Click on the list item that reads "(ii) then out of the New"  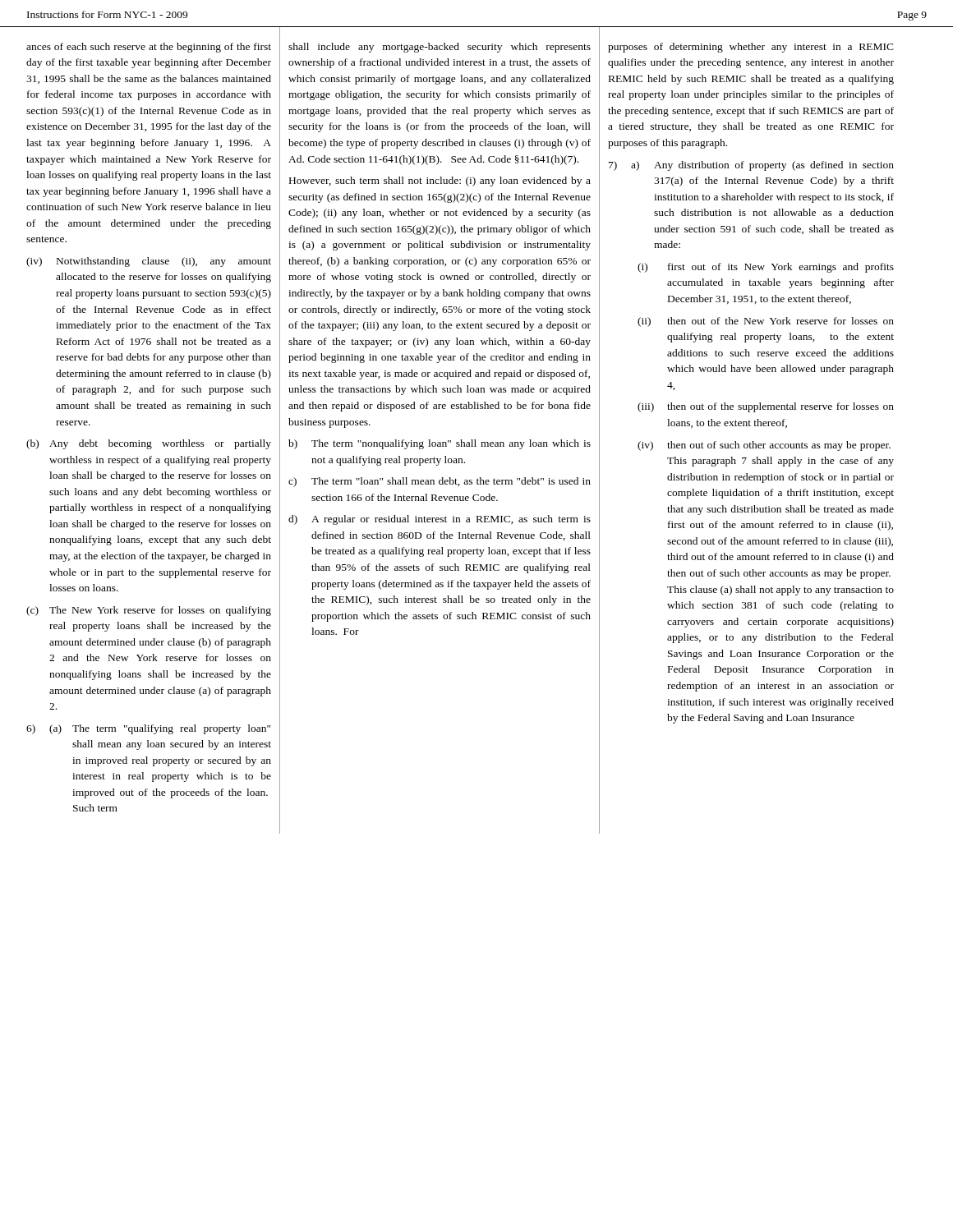click(766, 353)
